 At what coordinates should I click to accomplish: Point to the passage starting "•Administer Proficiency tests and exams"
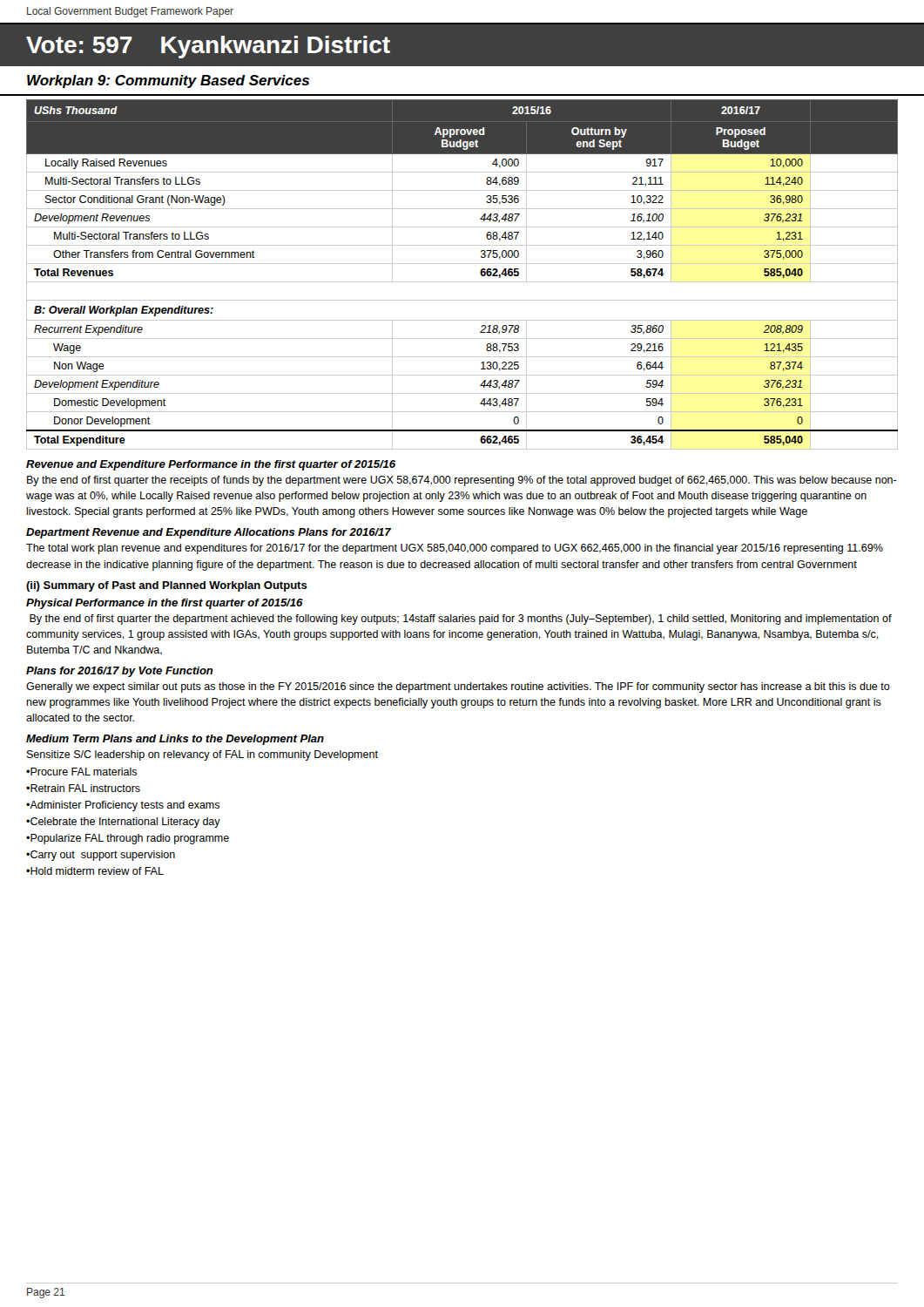point(123,805)
